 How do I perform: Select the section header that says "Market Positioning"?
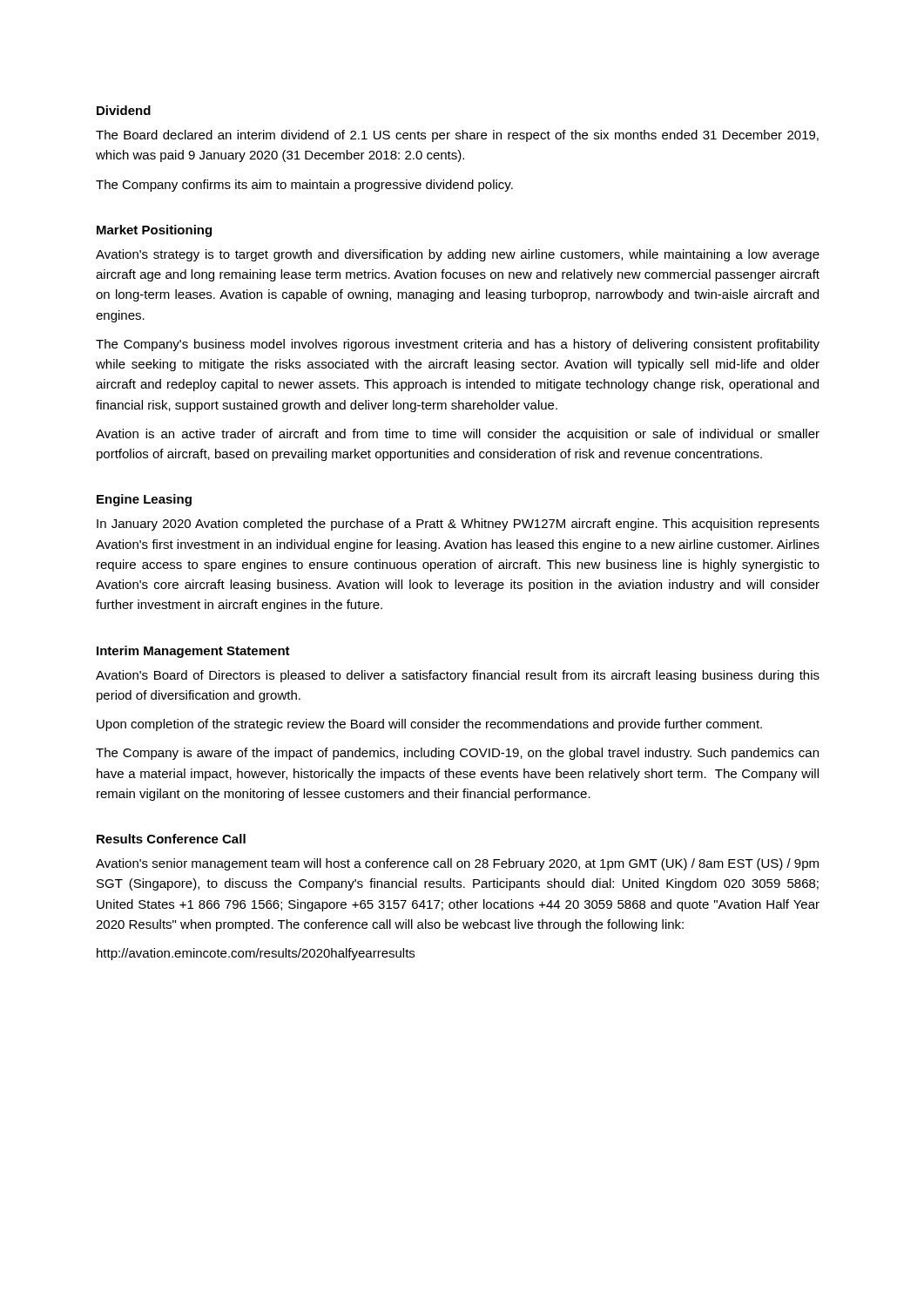point(154,229)
